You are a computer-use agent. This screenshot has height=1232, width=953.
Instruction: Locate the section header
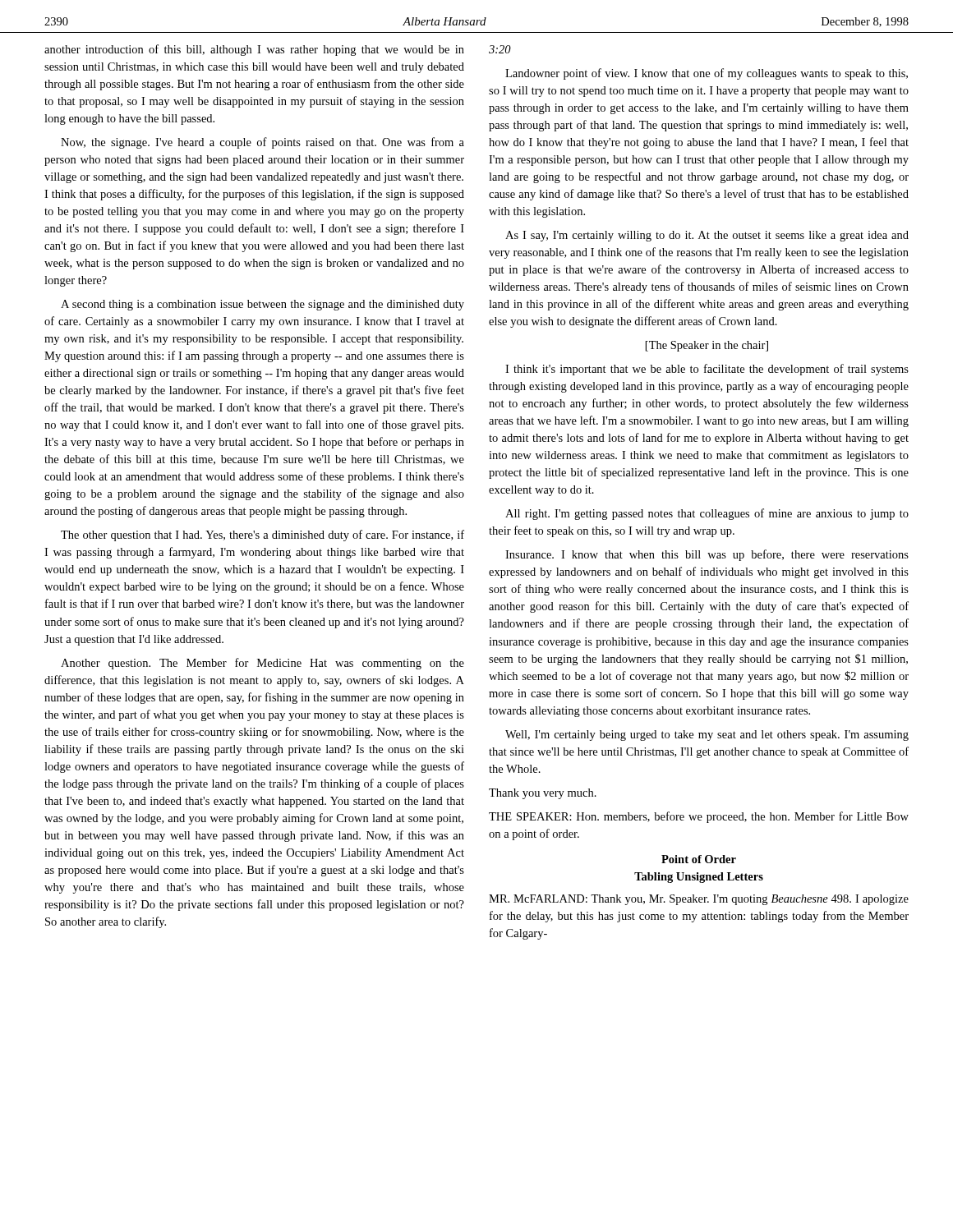(699, 868)
